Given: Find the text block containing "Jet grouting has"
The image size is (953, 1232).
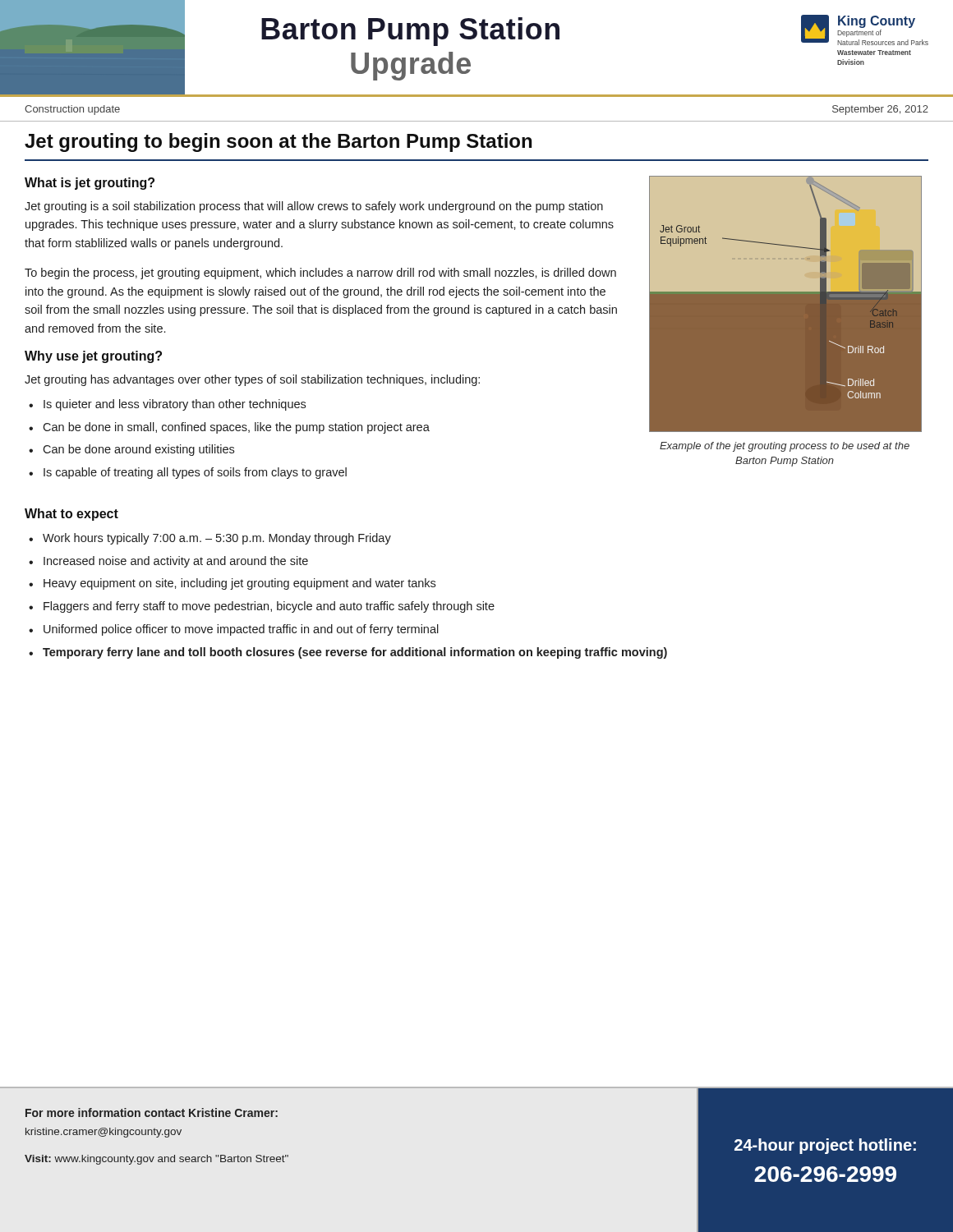Looking at the screenshot, I should coord(253,380).
